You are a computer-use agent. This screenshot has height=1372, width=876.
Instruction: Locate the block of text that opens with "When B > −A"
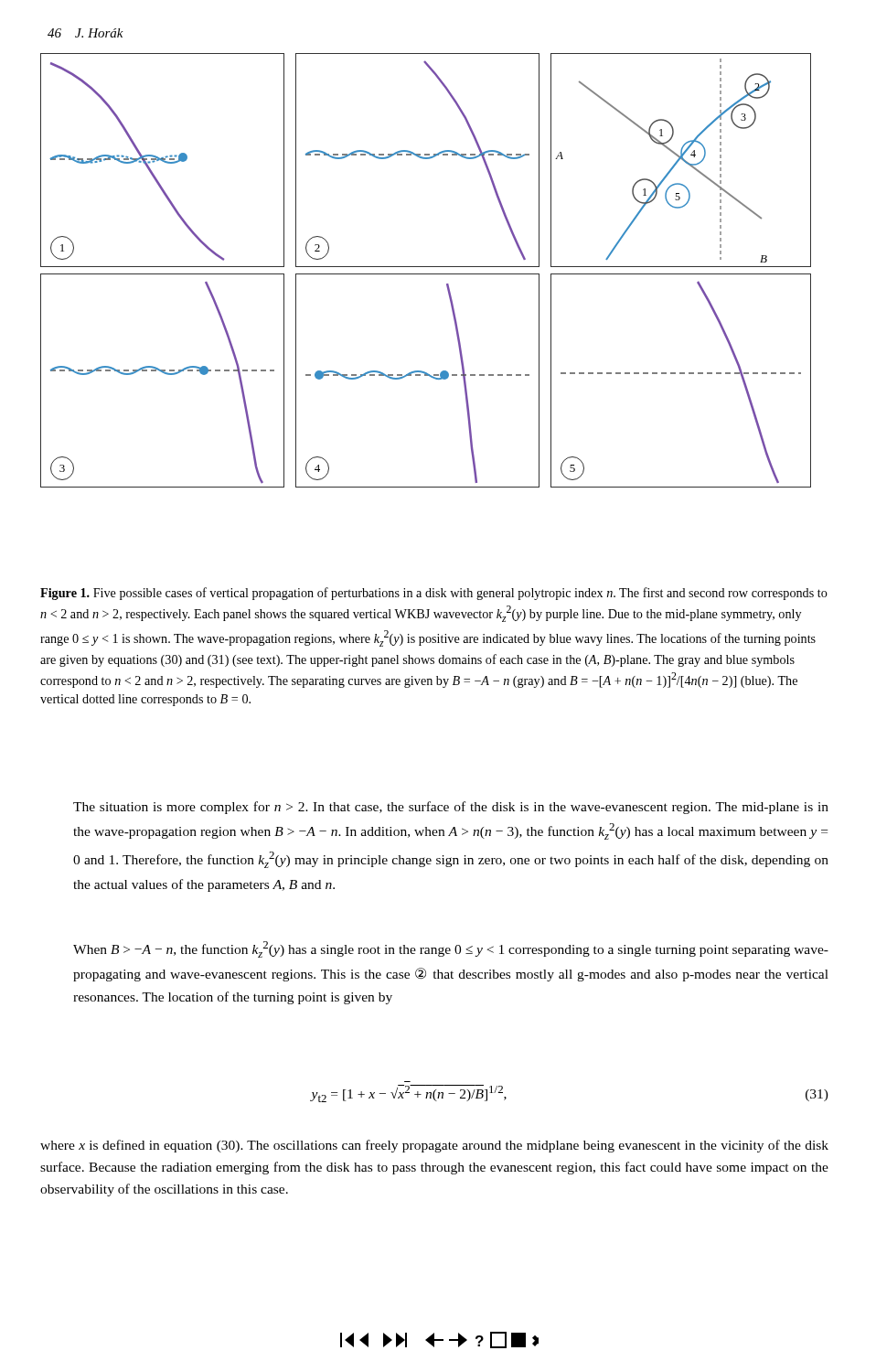click(451, 972)
